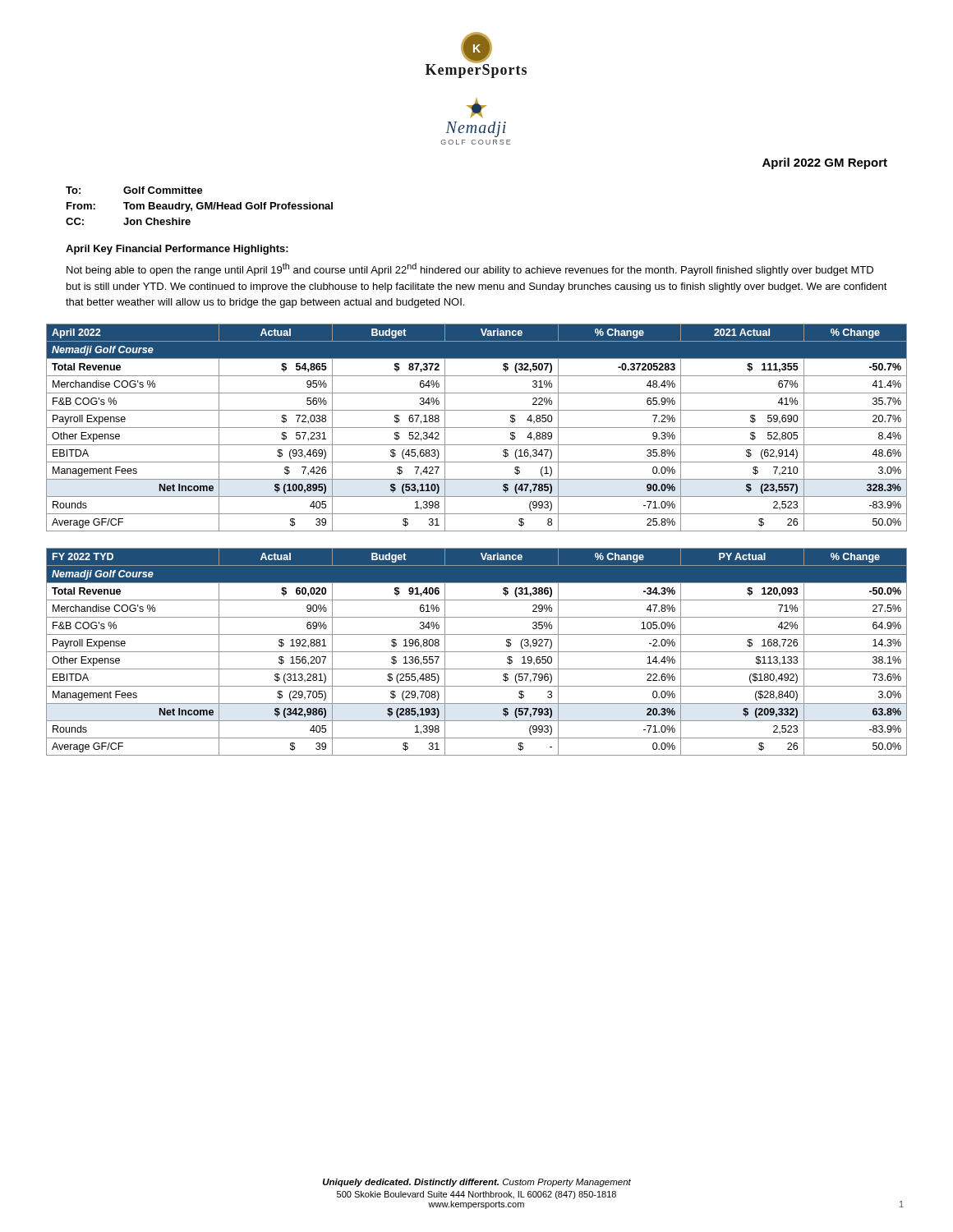Viewport: 953px width, 1232px height.
Task: Find the text block with the text "Not being able to open the range until"
Action: tap(476, 285)
